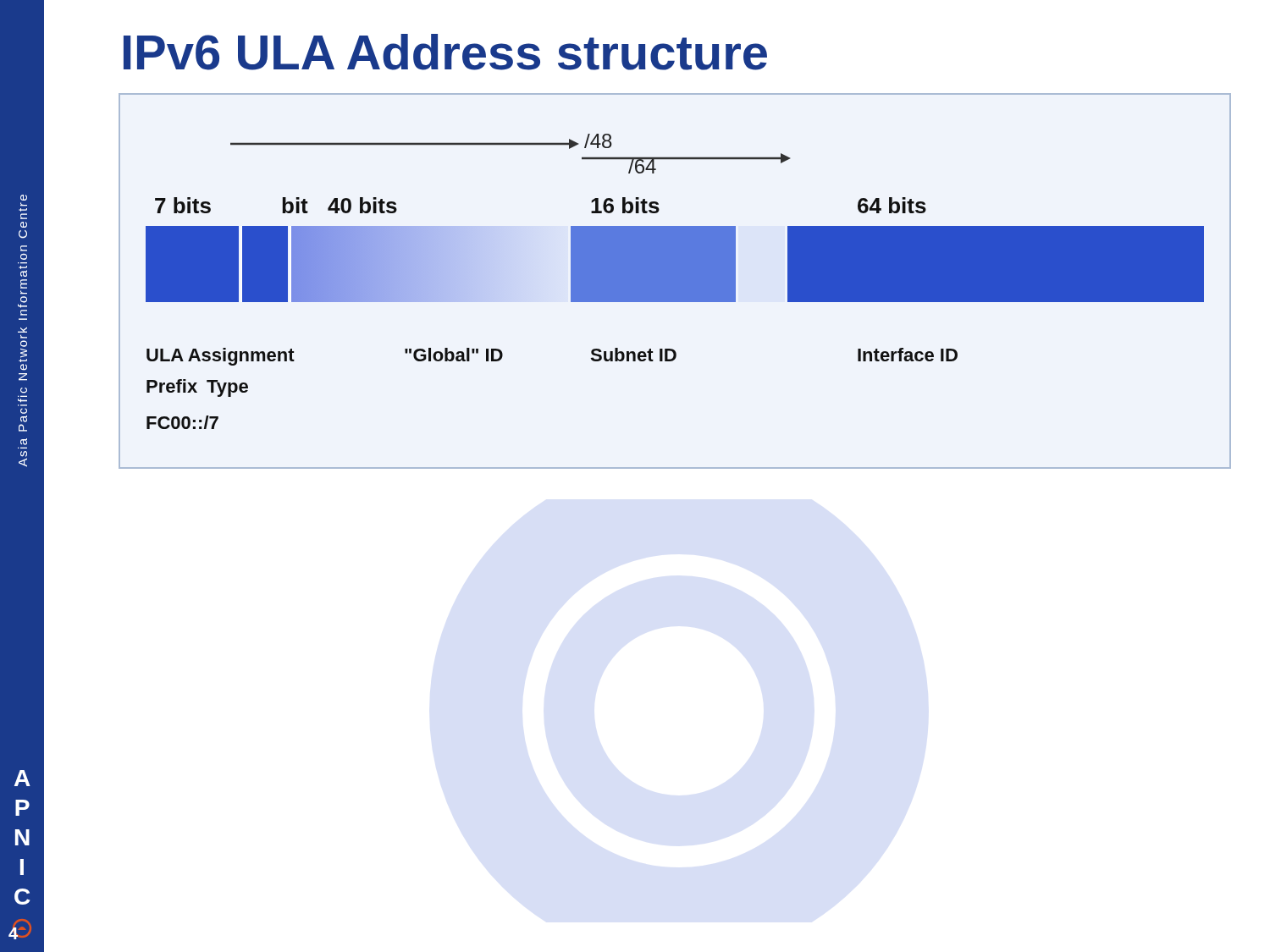Locate the title that says "IPv6 ULA Address structure"
Viewport: 1270px width, 952px height.
[445, 52]
